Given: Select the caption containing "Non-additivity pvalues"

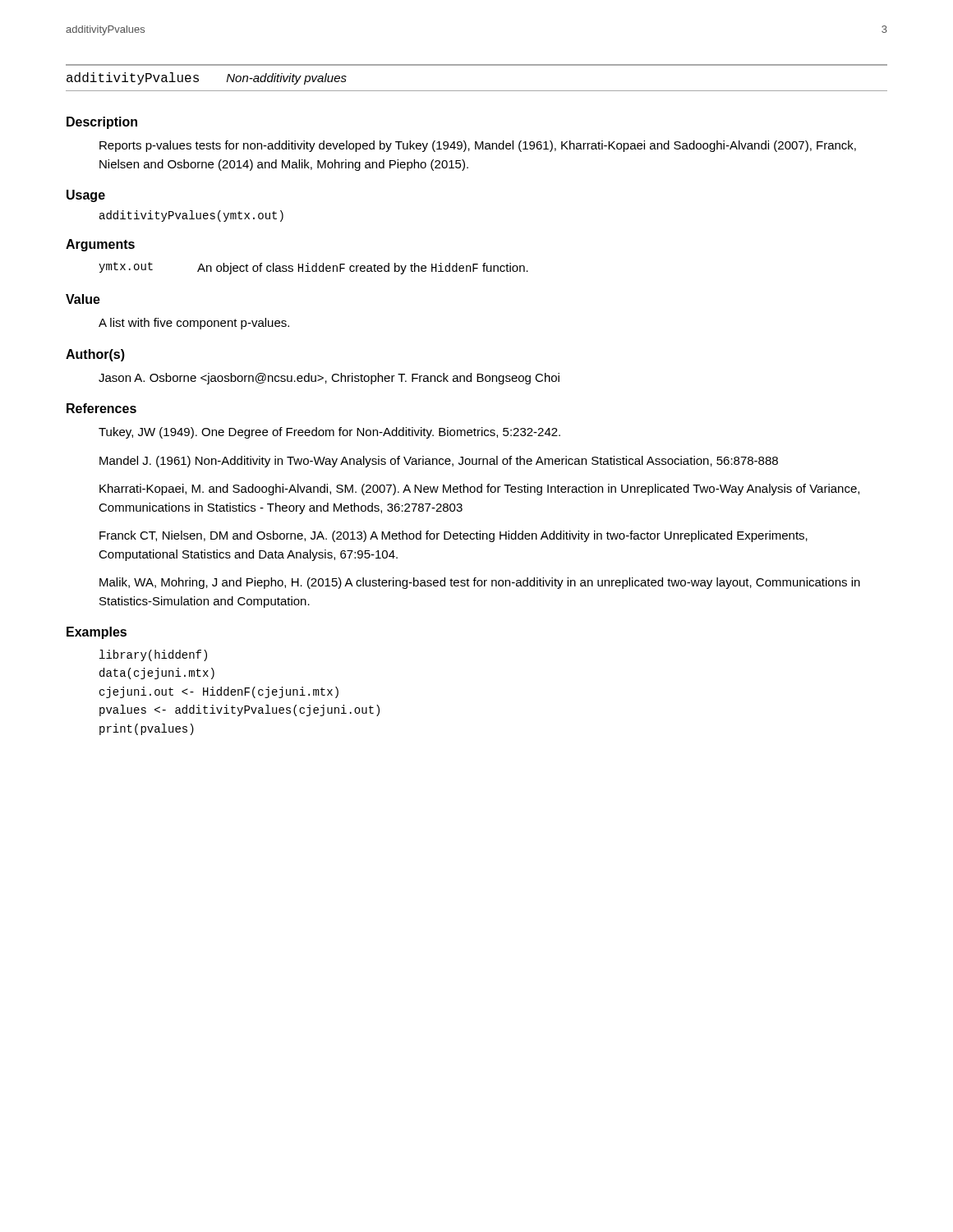Looking at the screenshot, I should [x=286, y=78].
